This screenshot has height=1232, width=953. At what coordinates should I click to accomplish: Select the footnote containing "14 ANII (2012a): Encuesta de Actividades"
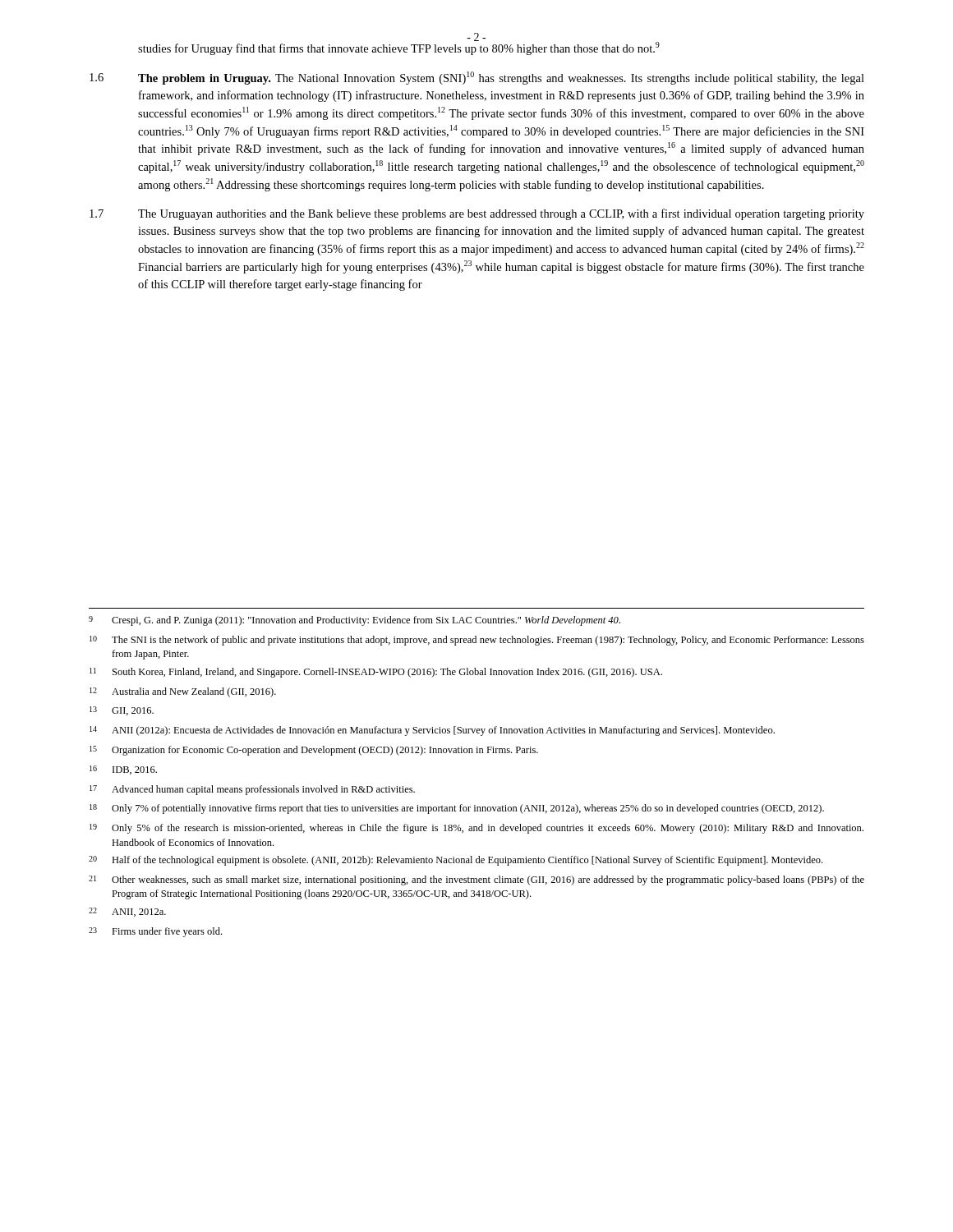tap(476, 732)
